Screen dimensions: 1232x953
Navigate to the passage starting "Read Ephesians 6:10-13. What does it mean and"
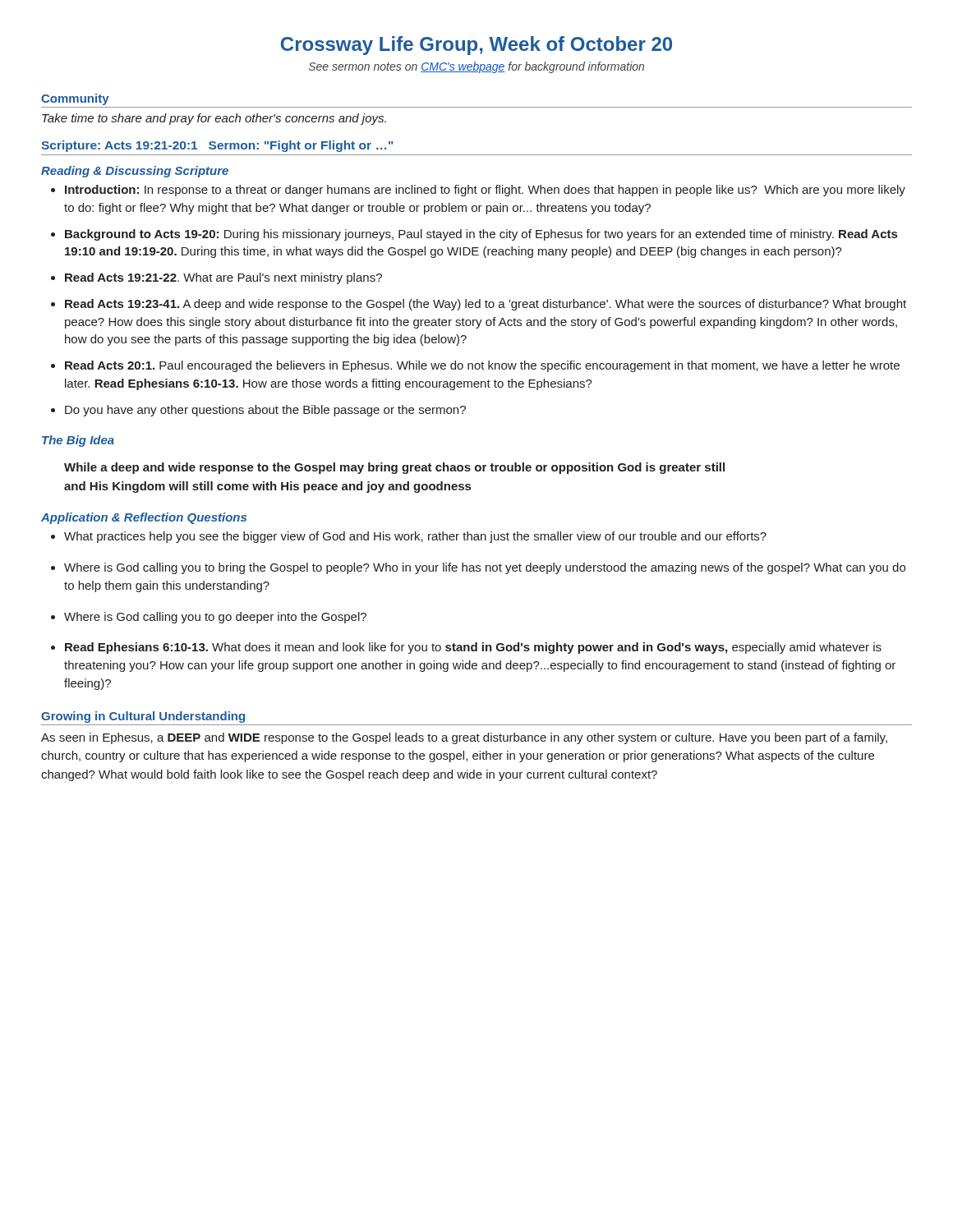[x=480, y=665]
